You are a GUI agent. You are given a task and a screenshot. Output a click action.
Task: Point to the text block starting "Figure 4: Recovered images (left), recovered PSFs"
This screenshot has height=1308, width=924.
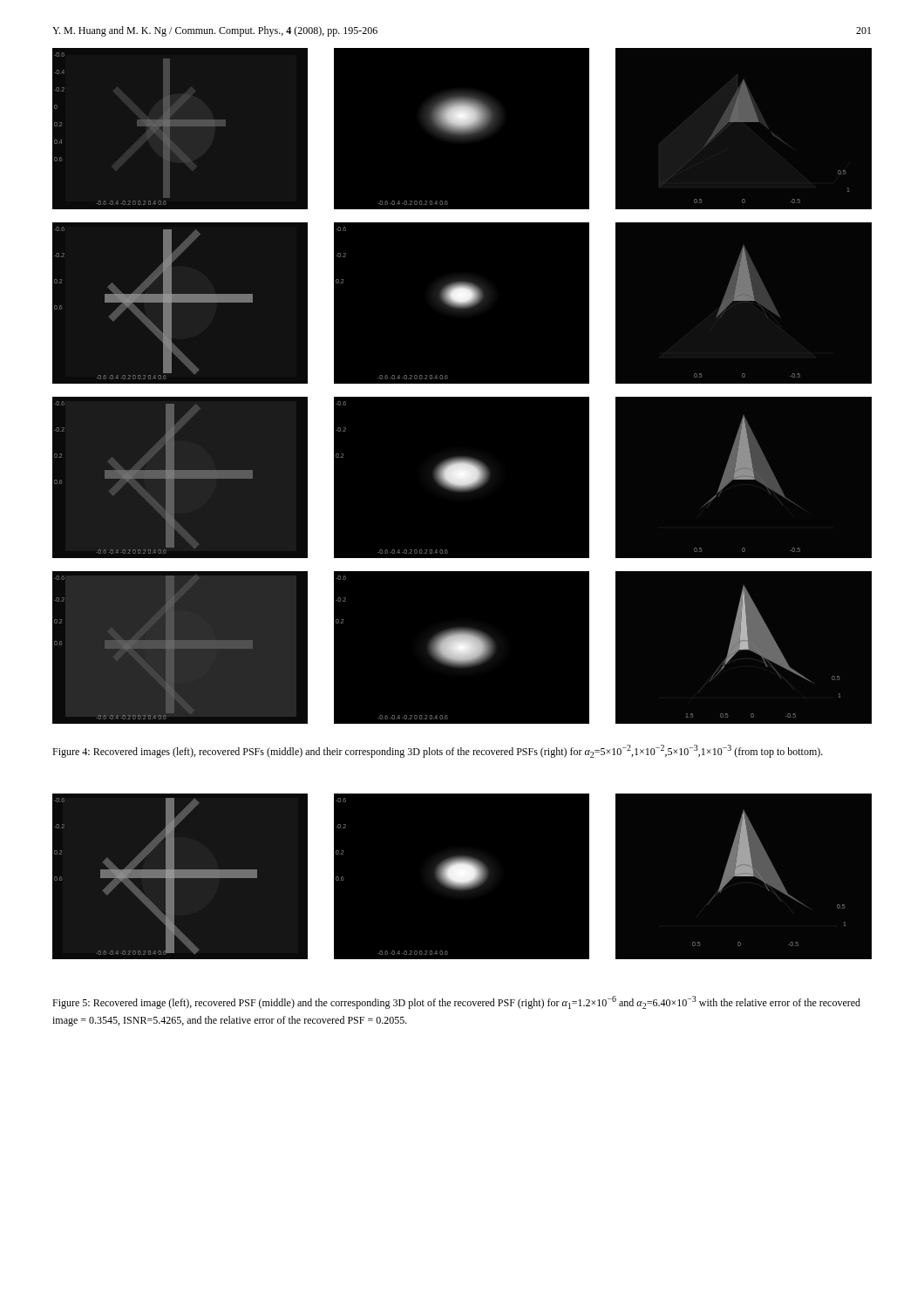point(438,751)
